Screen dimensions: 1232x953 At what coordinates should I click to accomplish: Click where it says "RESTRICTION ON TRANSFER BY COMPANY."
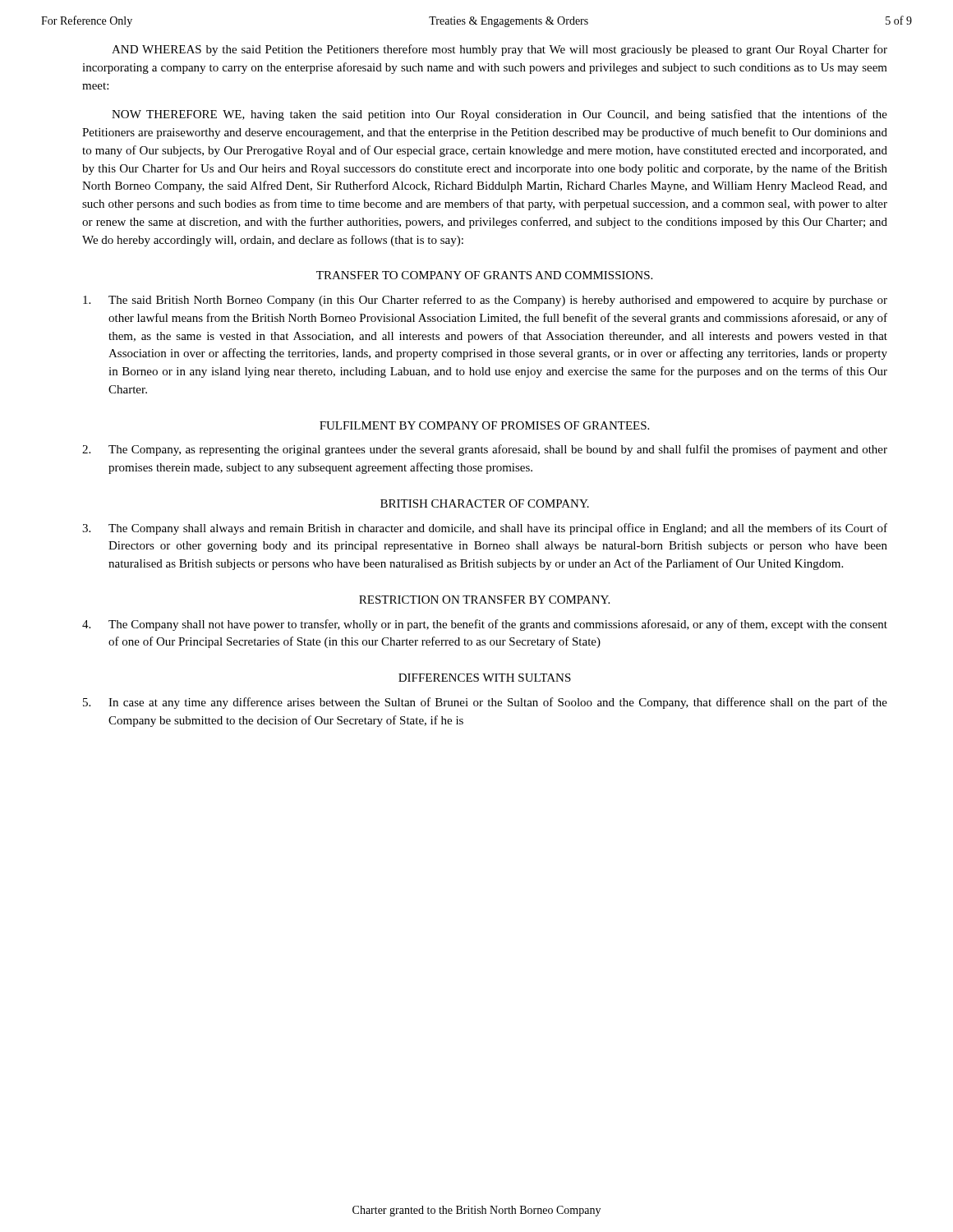point(485,599)
